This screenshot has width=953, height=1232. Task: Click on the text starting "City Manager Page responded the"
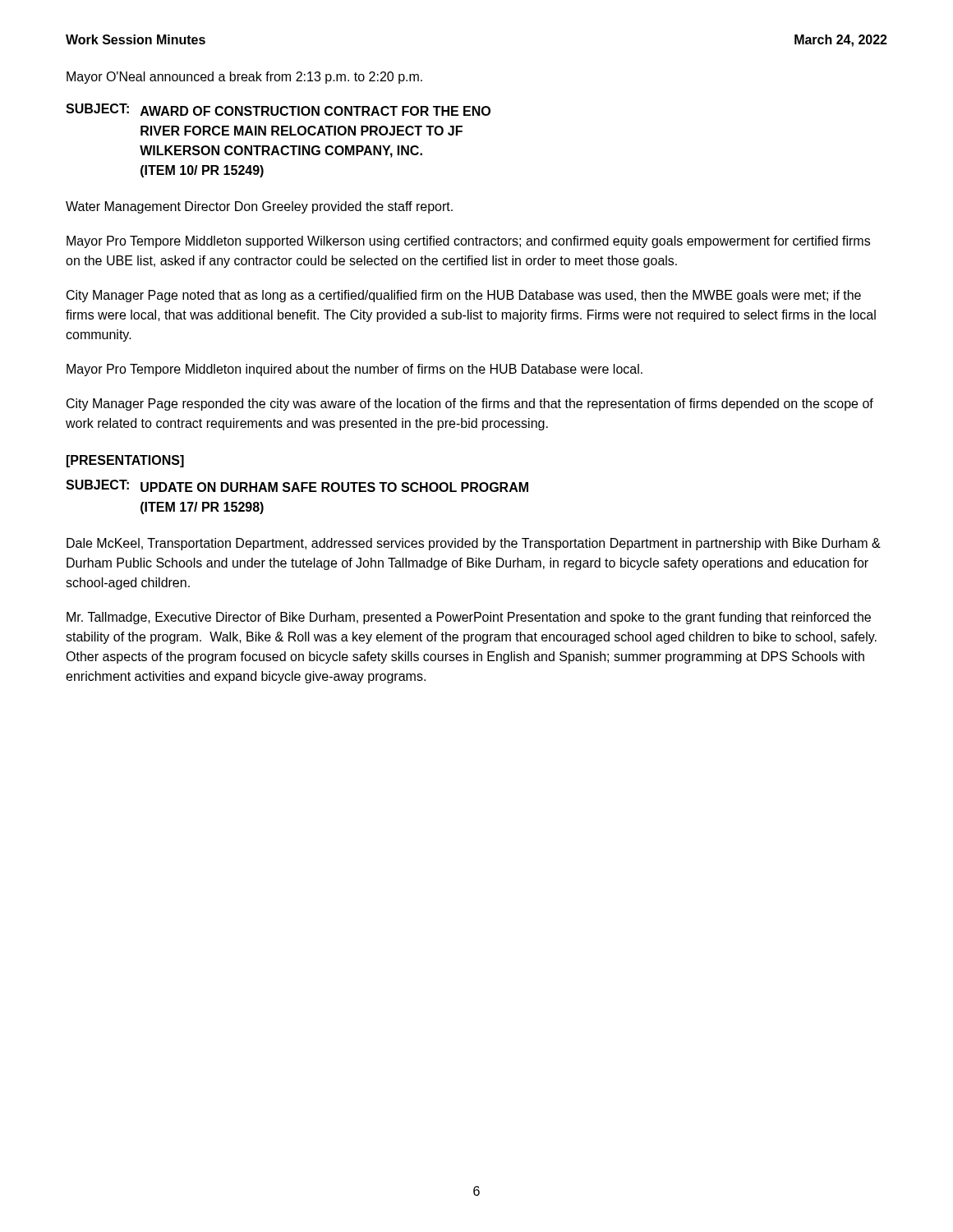(x=469, y=414)
